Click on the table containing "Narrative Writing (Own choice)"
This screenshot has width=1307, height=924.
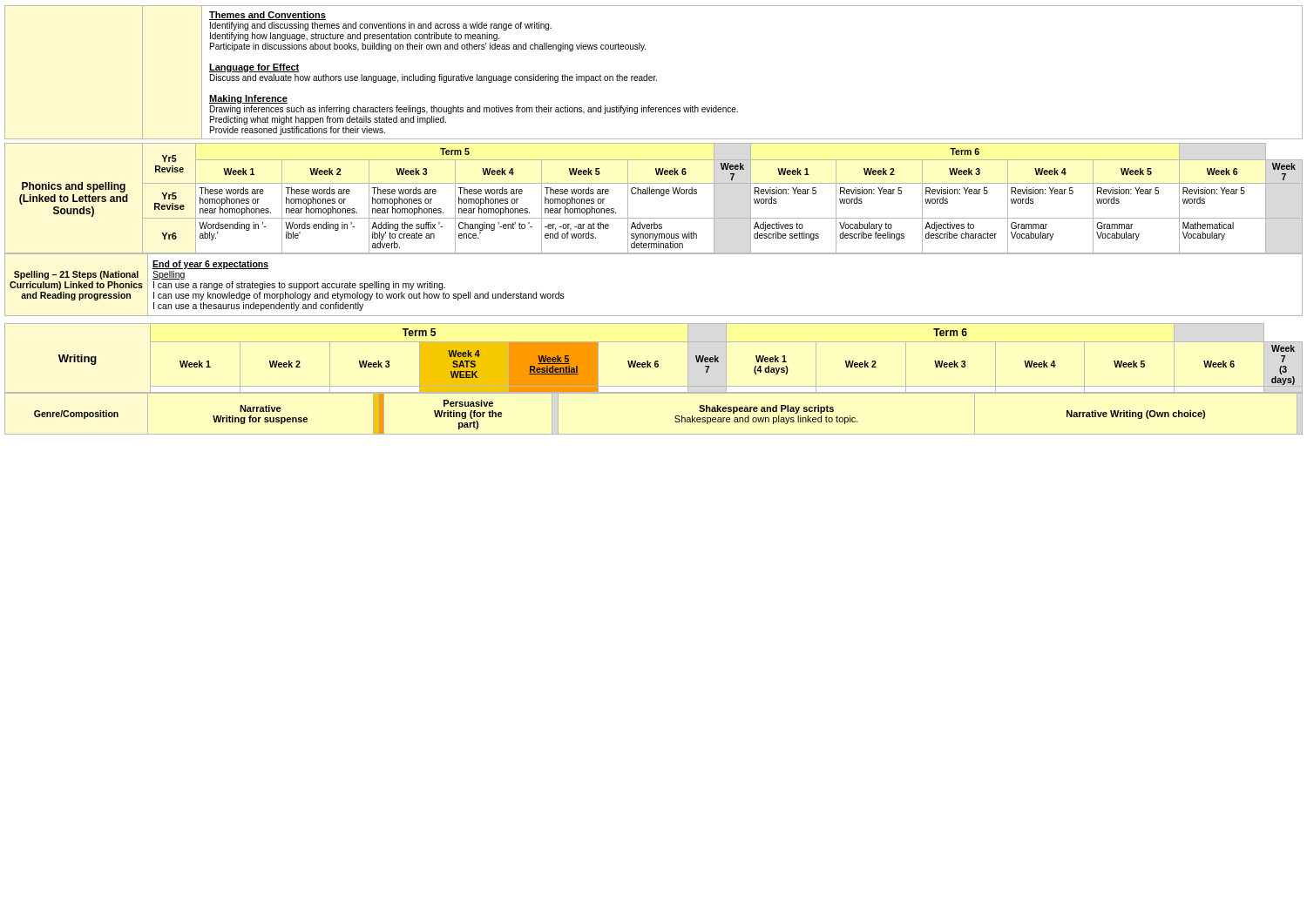(x=654, y=414)
